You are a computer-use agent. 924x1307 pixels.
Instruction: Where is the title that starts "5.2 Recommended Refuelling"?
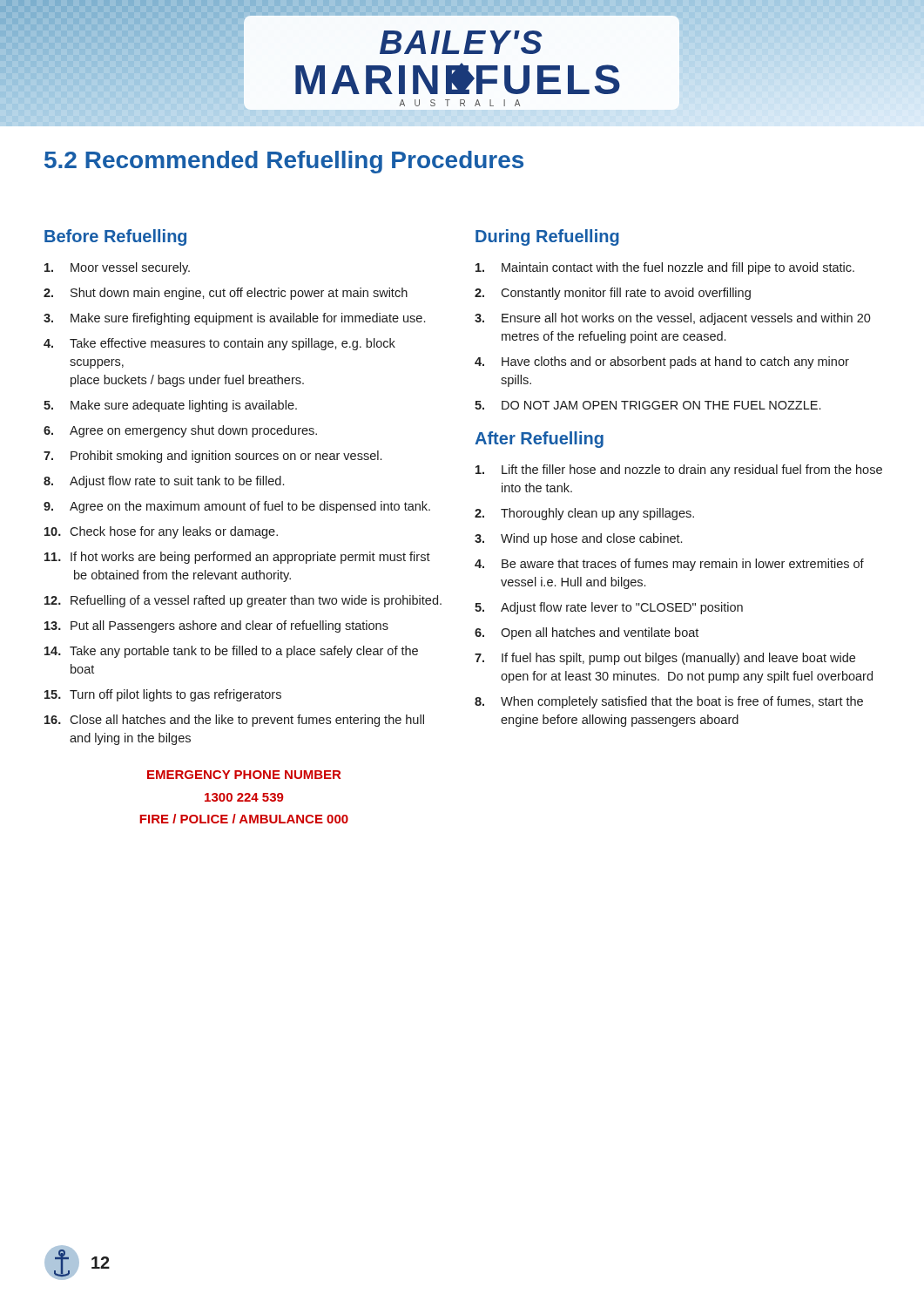[x=284, y=160]
